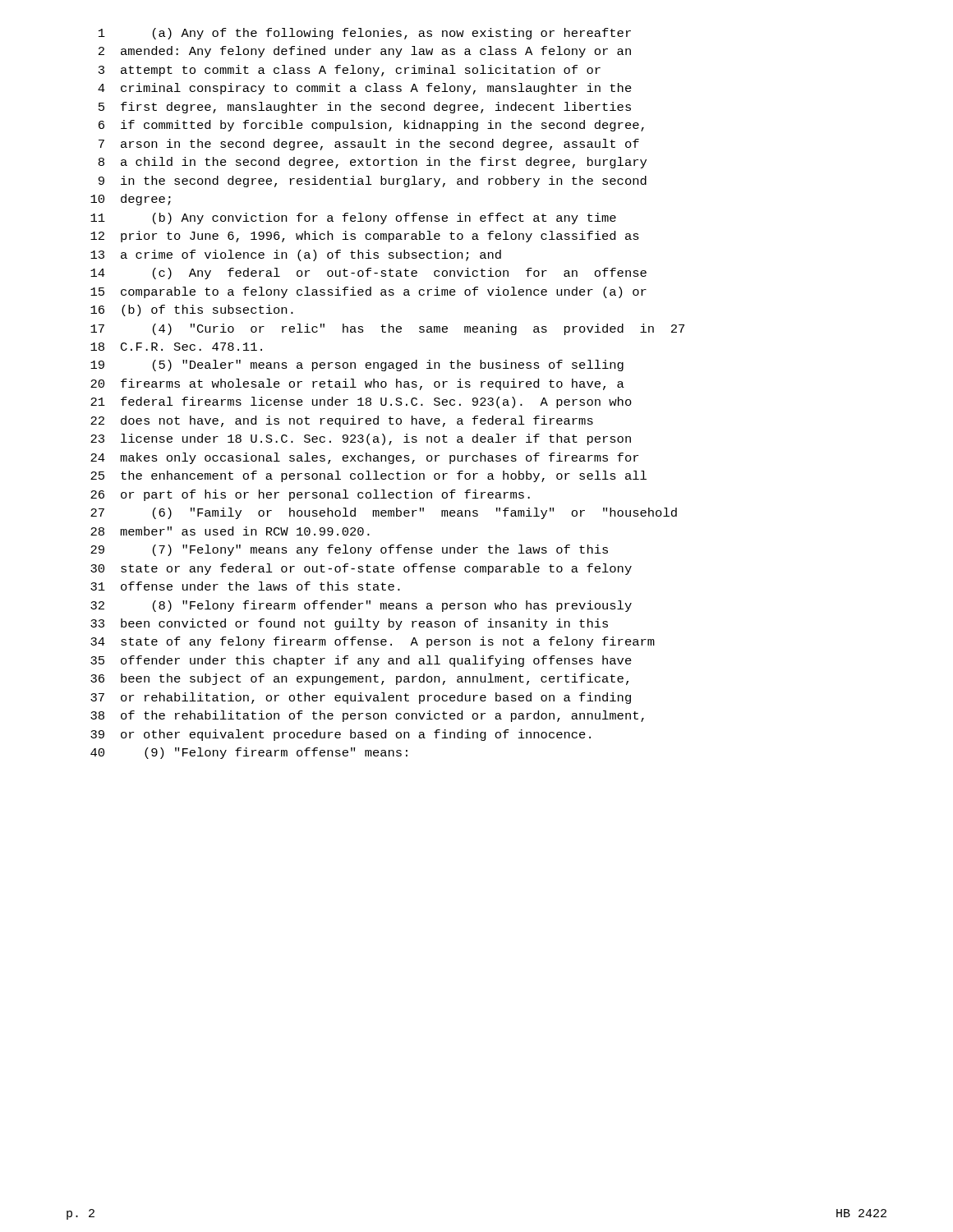This screenshot has height=1232, width=953.
Task: Find the element starting "38of the rehabilitation of the person convicted or"
Action: click(x=476, y=717)
